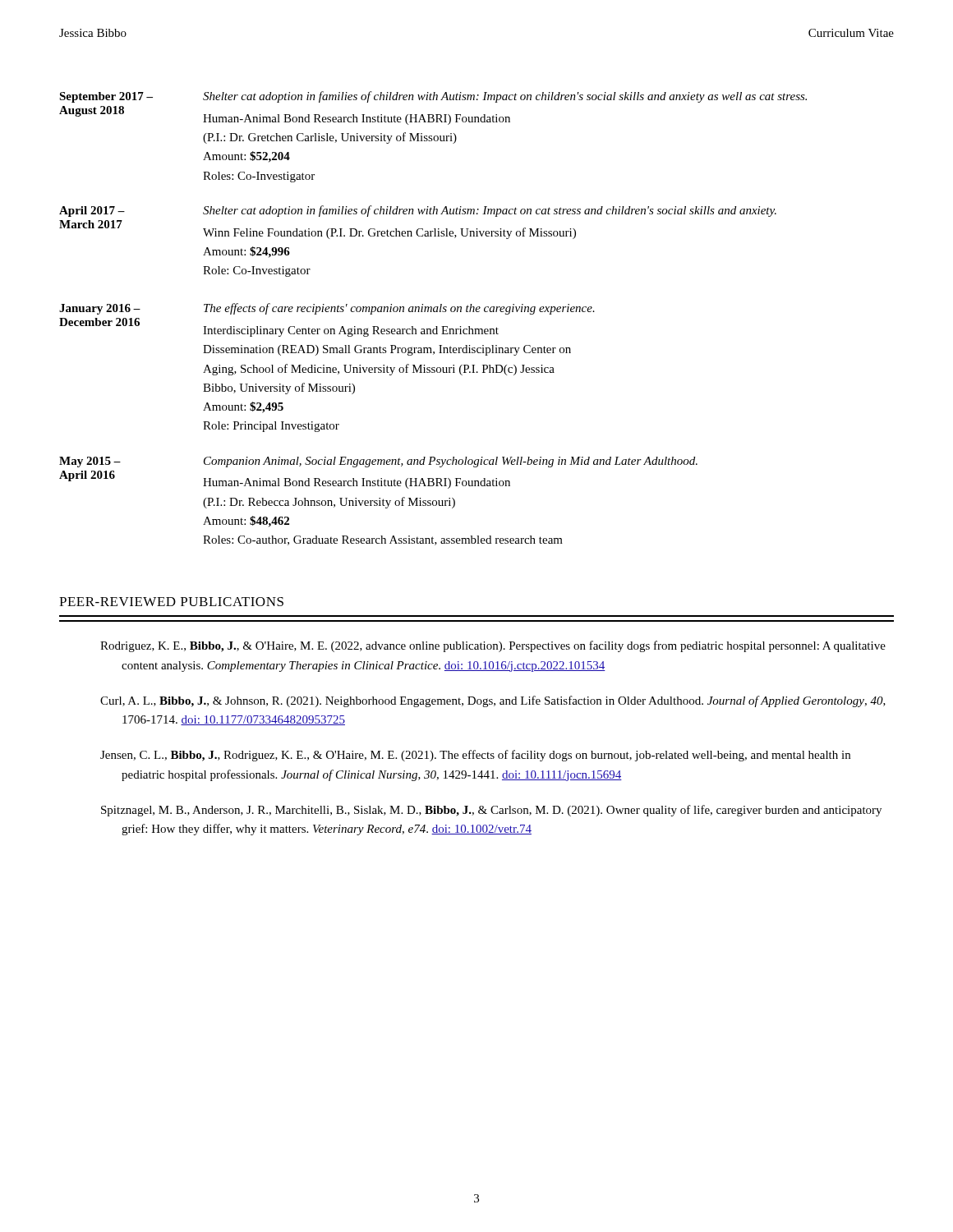Click the passage that begins "September 2017 –August 2018"
Viewport: 953px width, 1232px height.
coord(433,97)
